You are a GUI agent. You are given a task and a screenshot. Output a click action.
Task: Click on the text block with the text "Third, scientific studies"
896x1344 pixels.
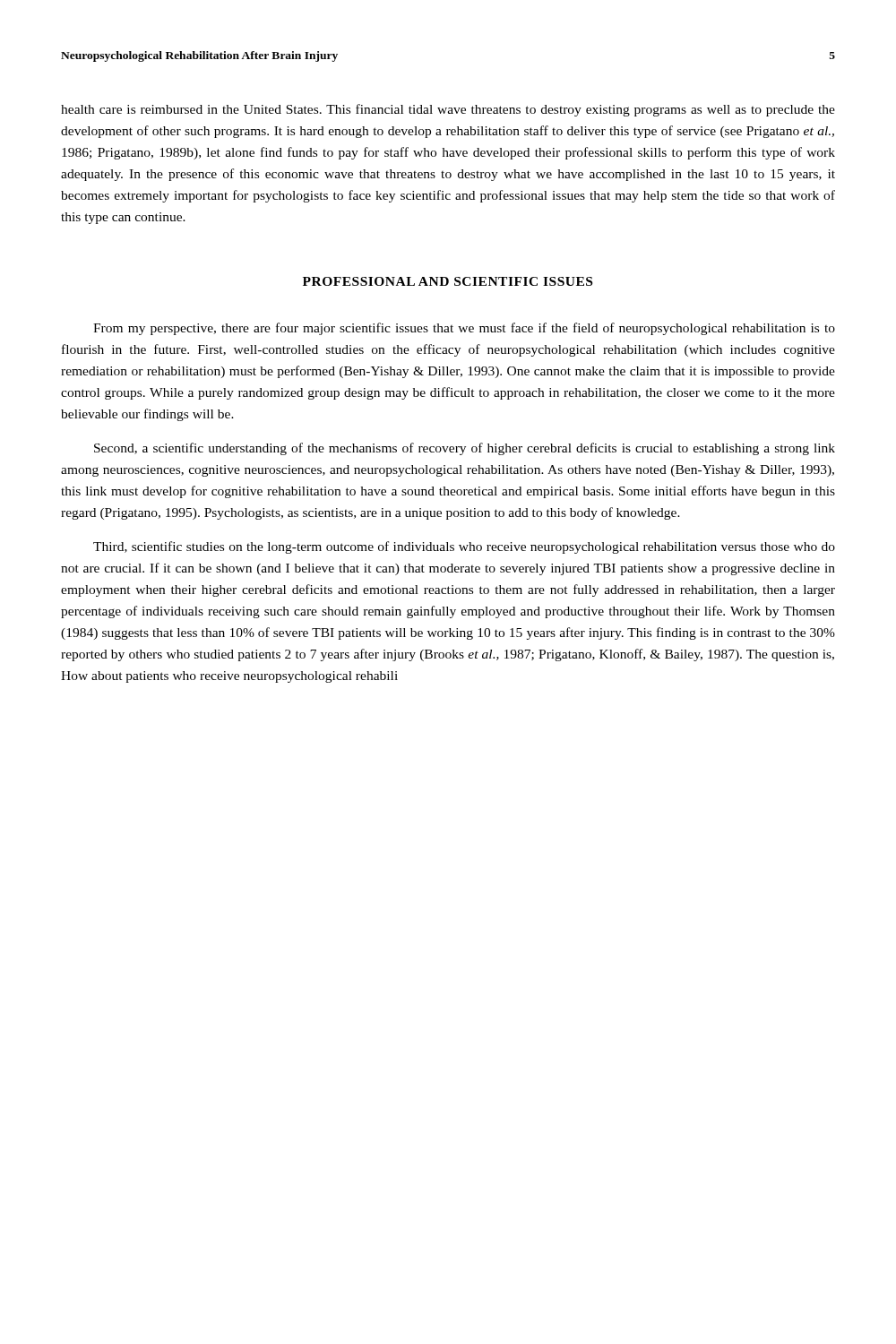point(448,611)
